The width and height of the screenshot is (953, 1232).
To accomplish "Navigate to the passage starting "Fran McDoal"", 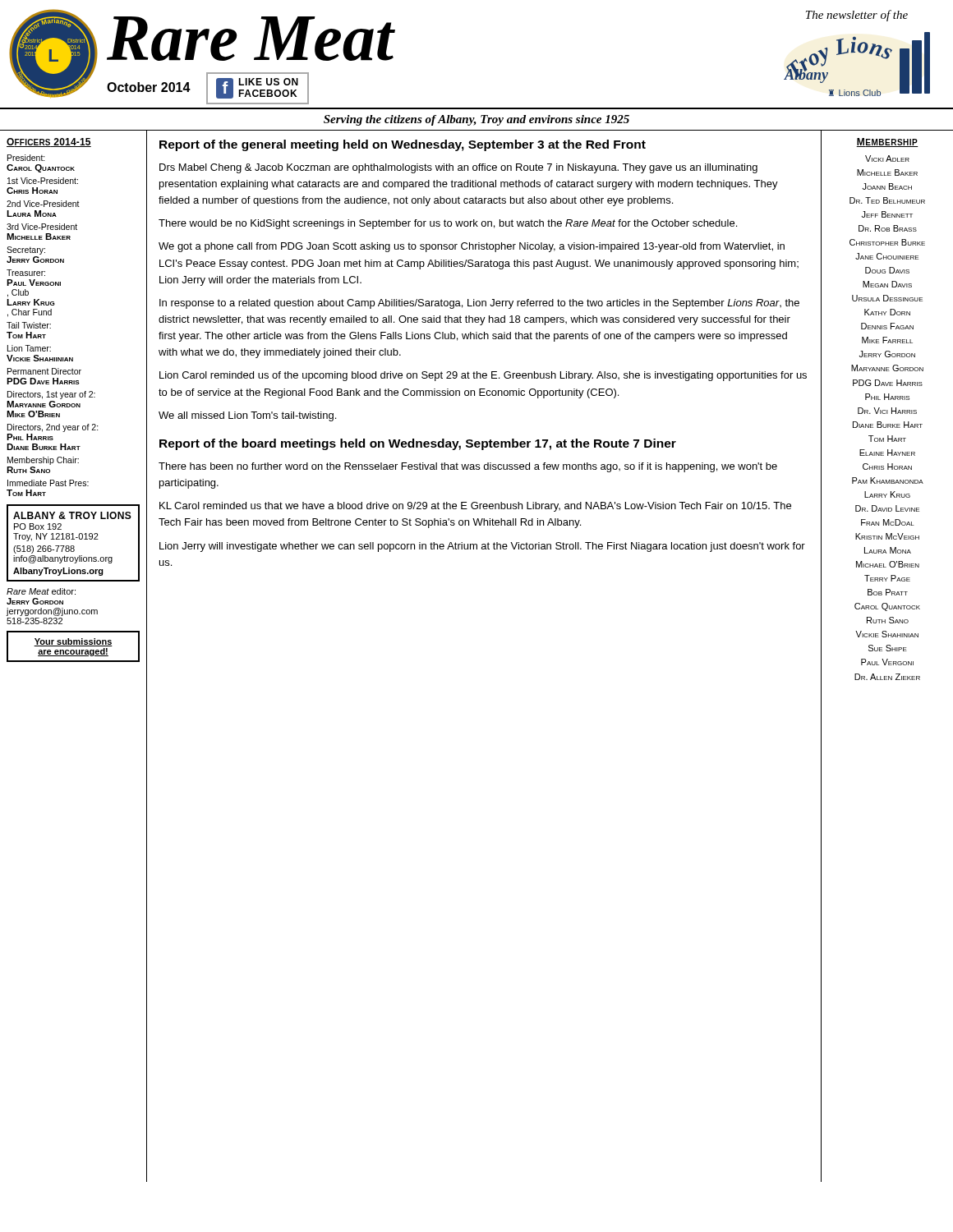I will click(x=887, y=522).
